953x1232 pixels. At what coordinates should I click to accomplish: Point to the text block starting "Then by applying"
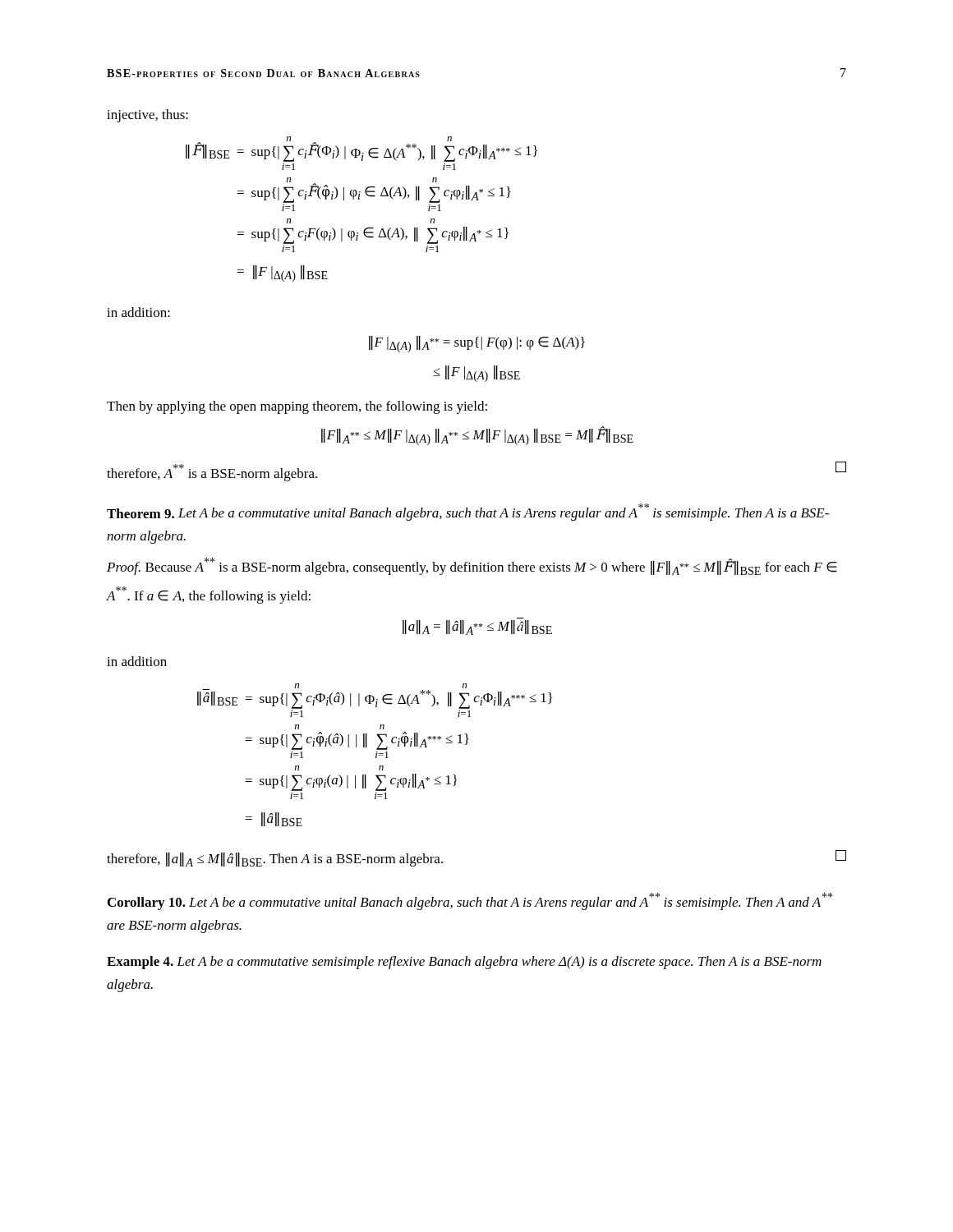[x=297, y=406]
